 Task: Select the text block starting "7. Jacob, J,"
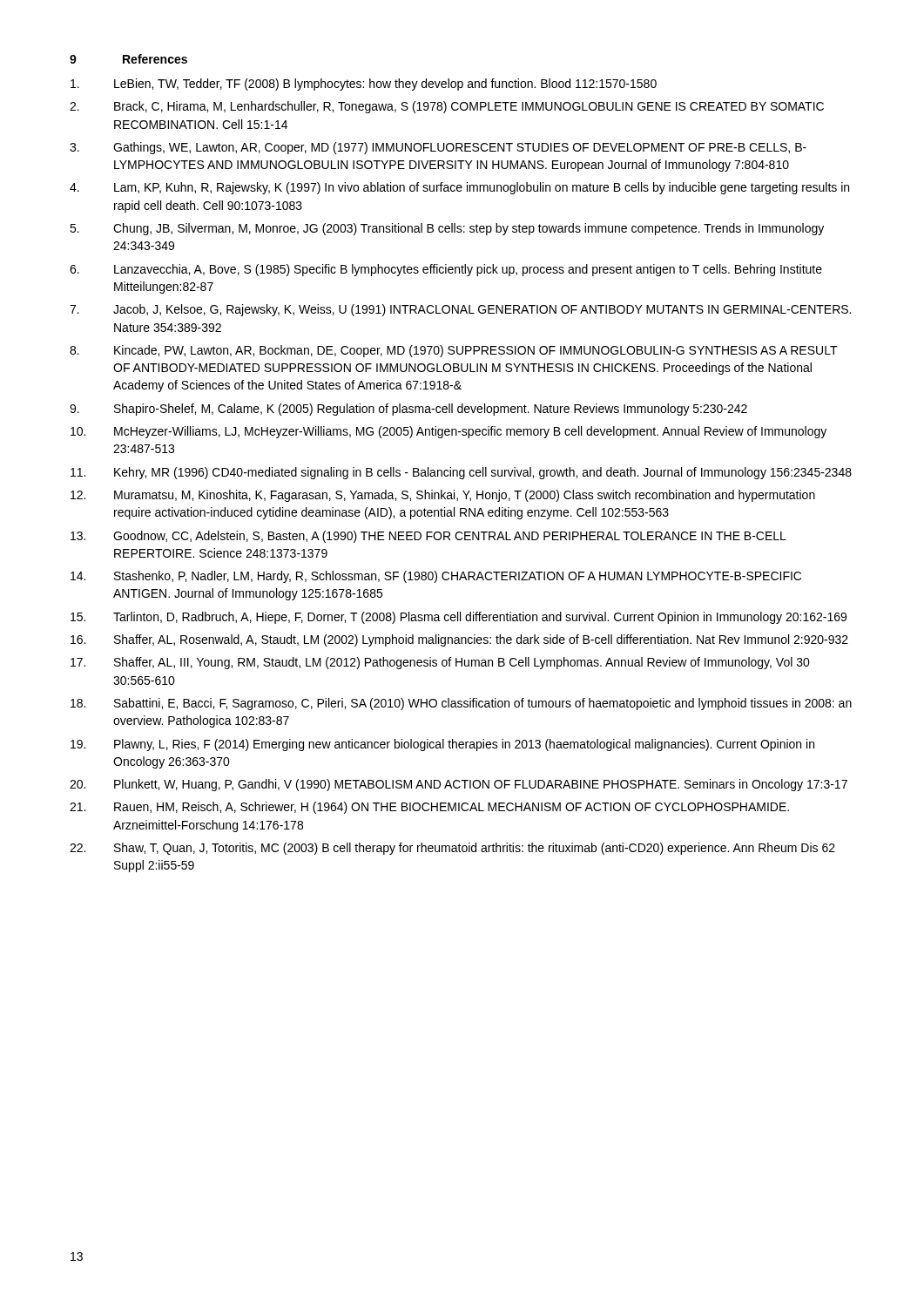[x=462, y=319]
